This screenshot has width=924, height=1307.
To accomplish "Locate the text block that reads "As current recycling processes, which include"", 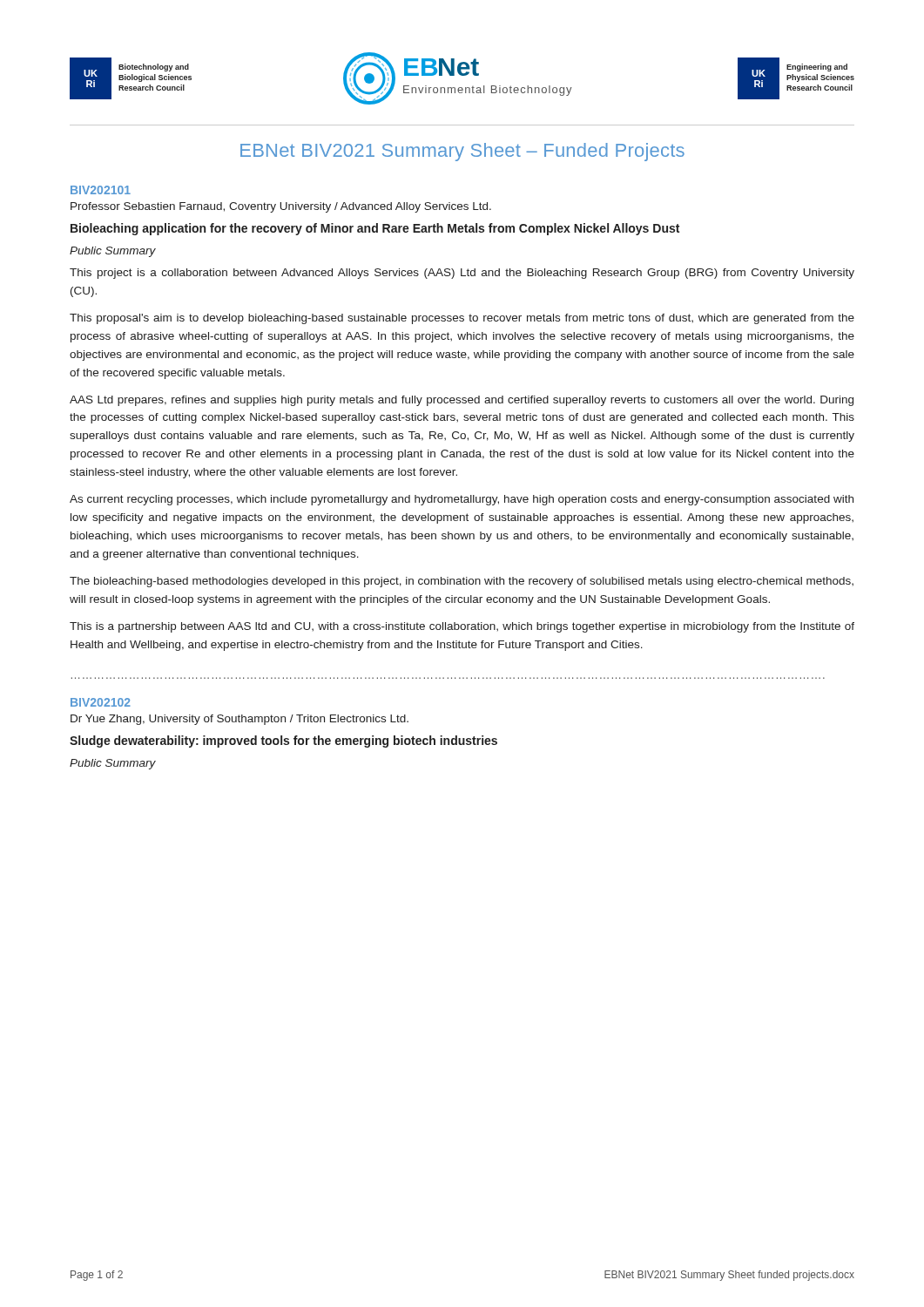I will [462, 526].
